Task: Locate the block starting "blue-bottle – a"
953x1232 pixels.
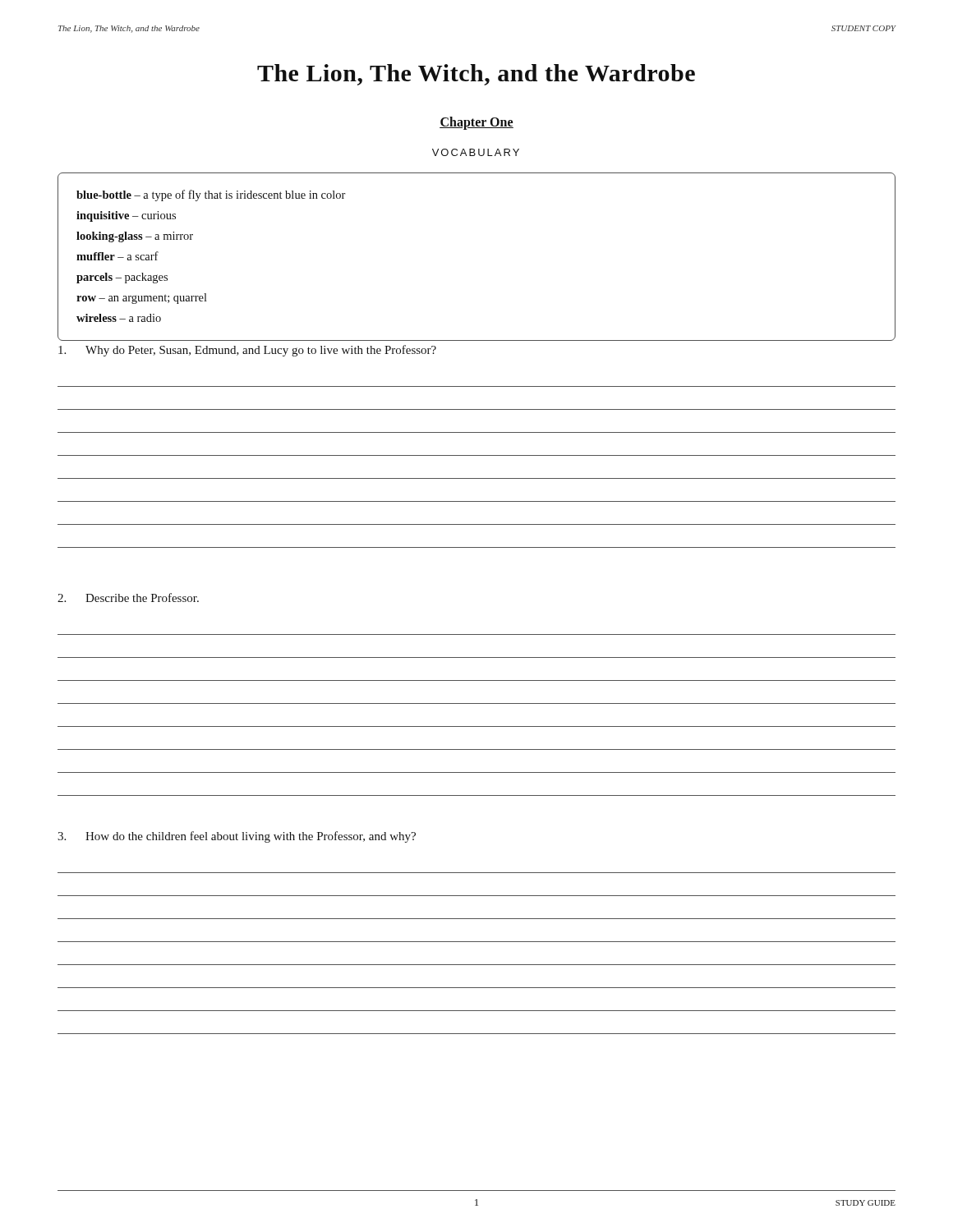Action: pyautogui.click(x=211, y=195)
